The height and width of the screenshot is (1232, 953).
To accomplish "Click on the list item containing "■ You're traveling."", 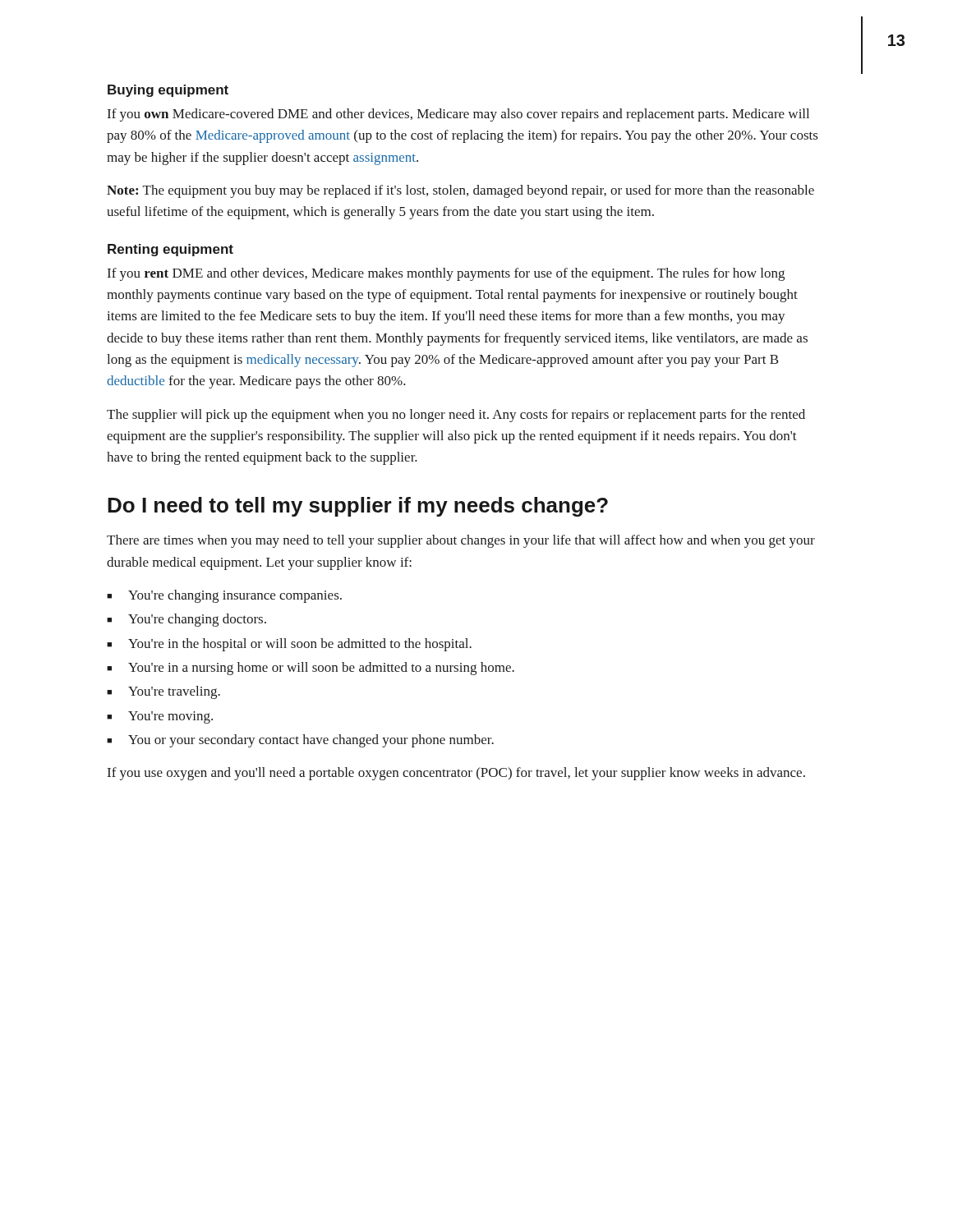I will click(x=164, y=692).
